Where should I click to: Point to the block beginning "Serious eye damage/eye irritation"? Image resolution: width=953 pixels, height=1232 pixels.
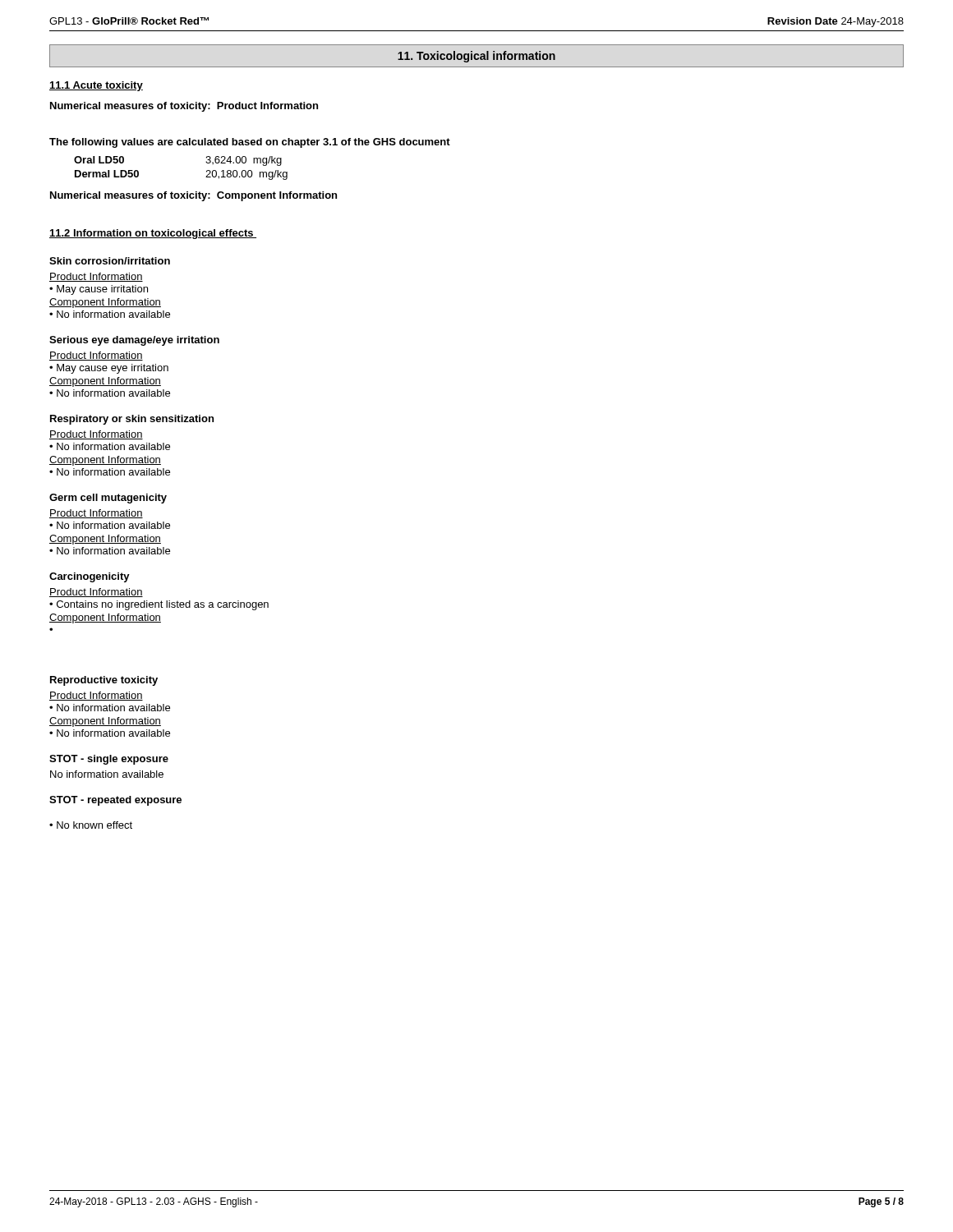pyautogui.click(x=134, y=341)
